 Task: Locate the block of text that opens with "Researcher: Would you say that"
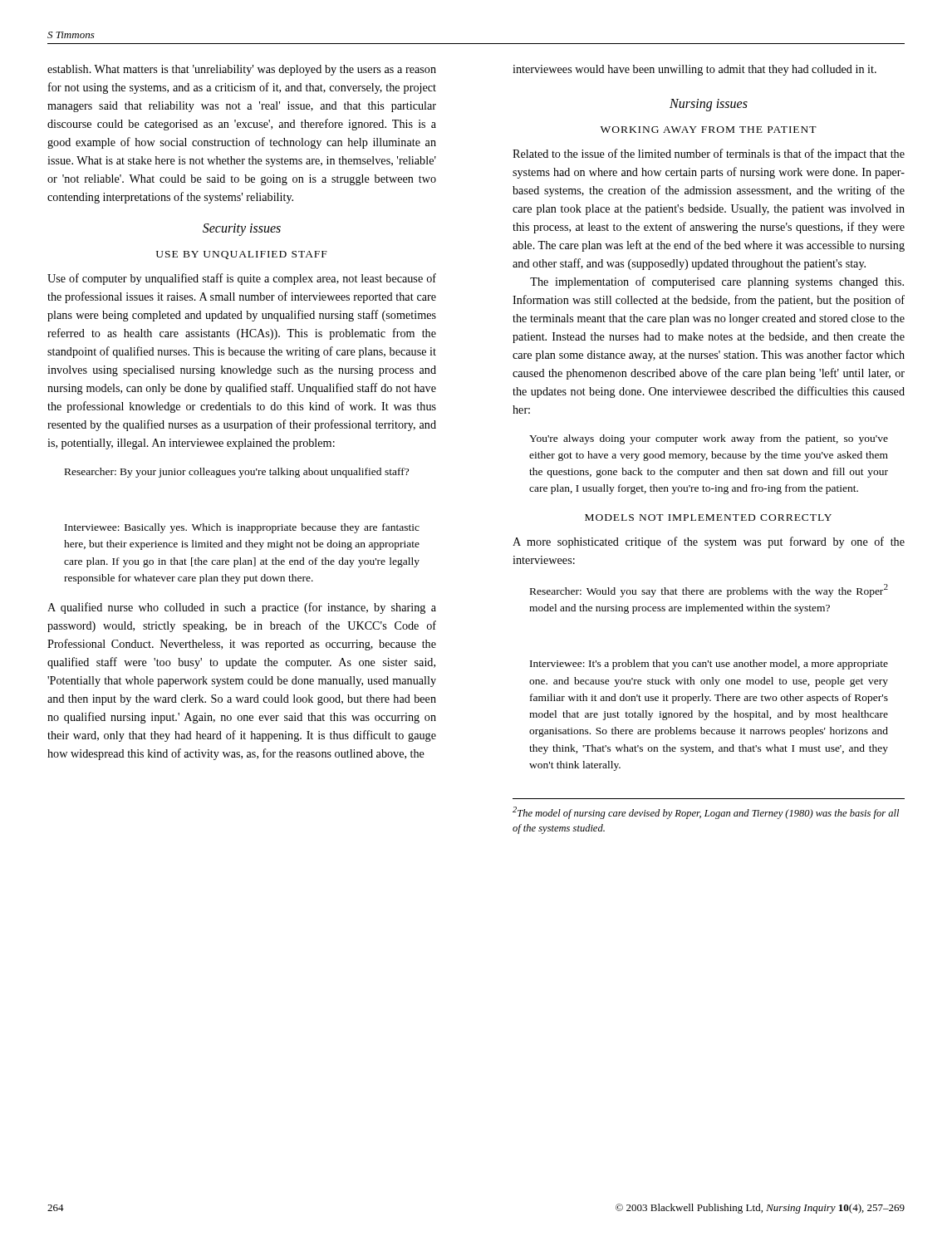(x=709, y=677)
